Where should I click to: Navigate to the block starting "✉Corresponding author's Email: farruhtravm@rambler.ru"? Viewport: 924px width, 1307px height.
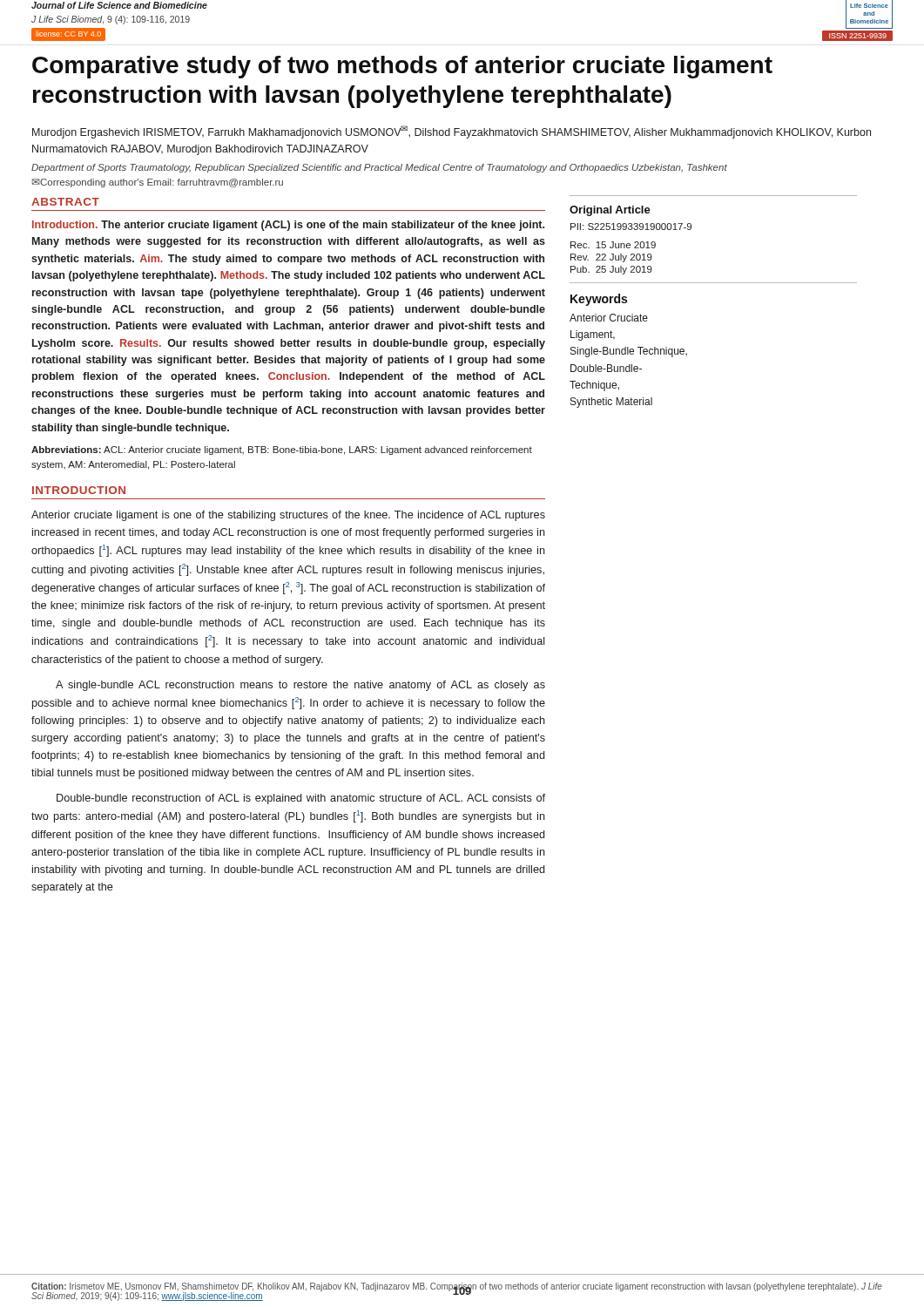(157, 182)
